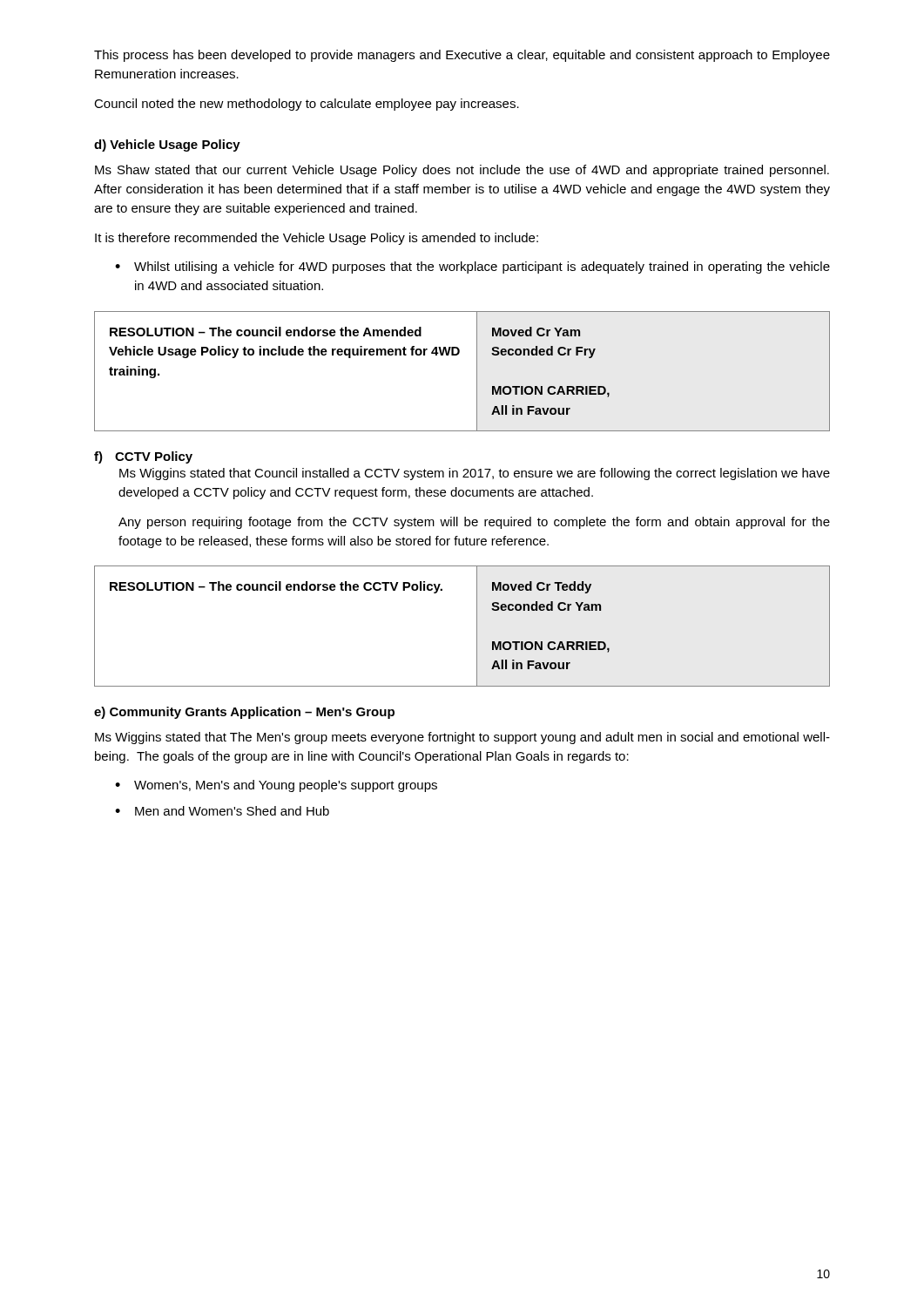The height and width of the screenshot is (1307, 924).
Task: Select the block starting "e) Community Grants"
Action: (245, 711)
